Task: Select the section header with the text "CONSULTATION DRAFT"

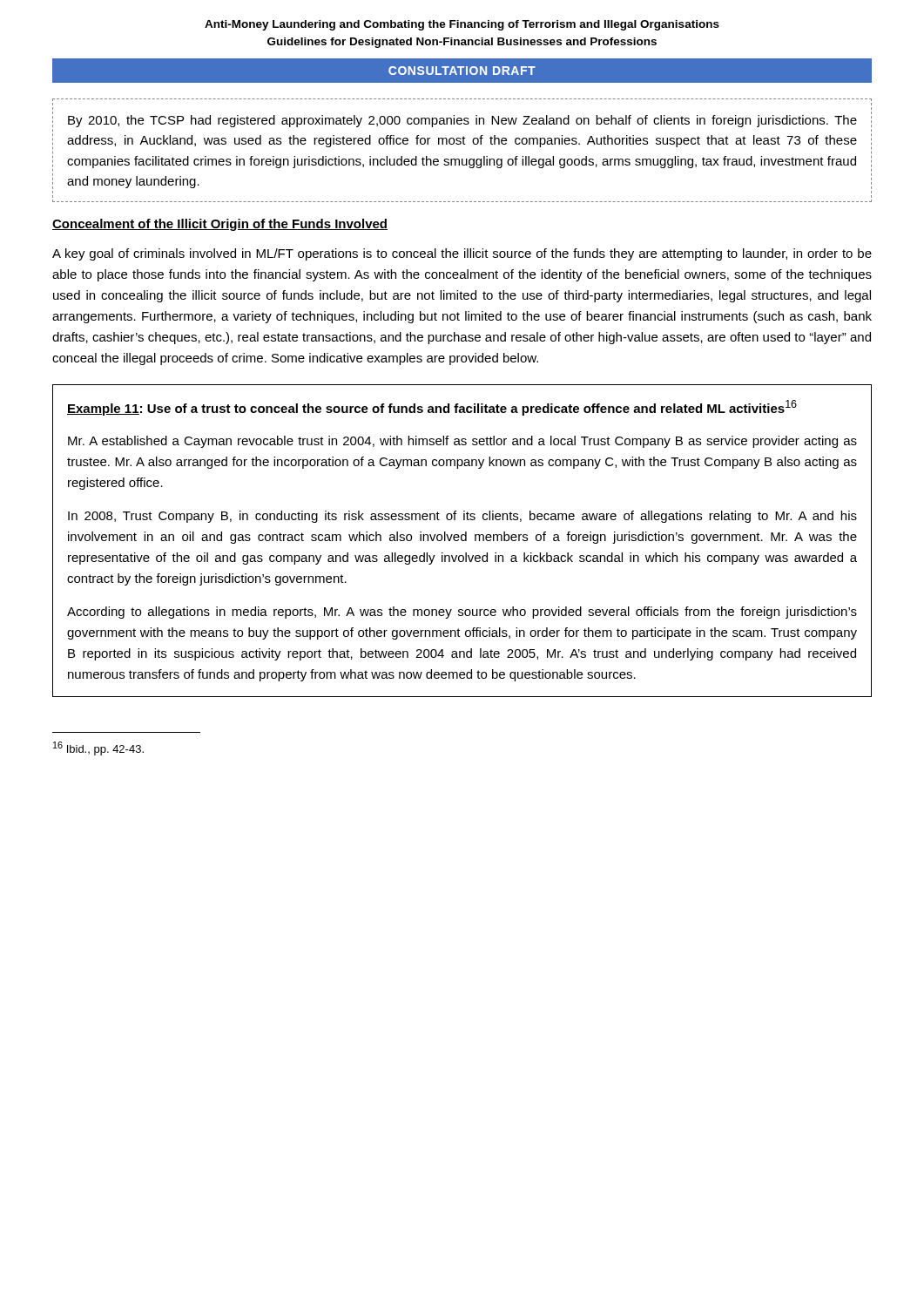Action: tap(462, 71)
